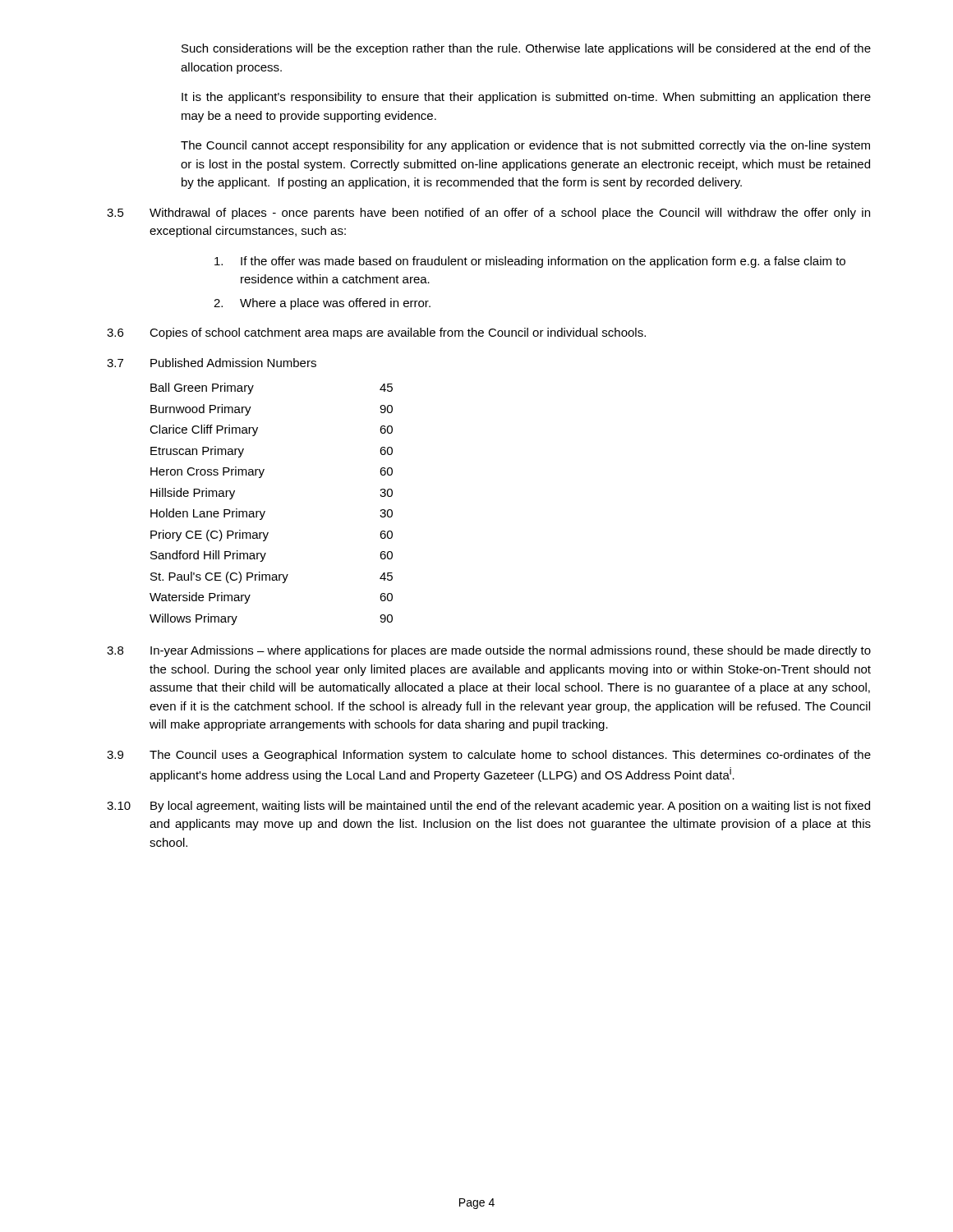Locate the block starting "2. Where a place was offered in"
This screenshot has height=1232, width=953.
322,304
